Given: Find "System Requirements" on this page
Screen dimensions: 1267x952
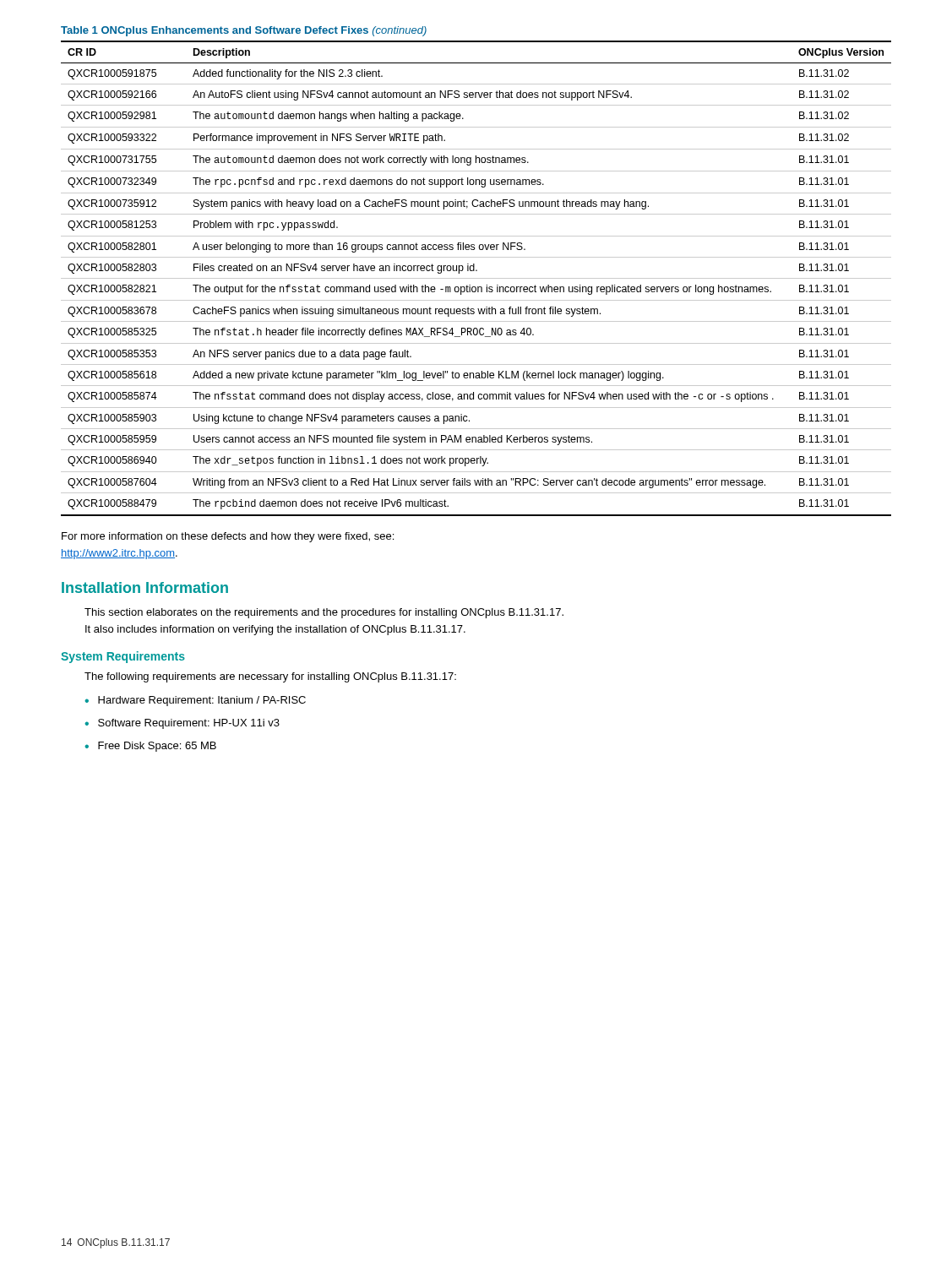Looking at the screenshot, I should (123, 657).
